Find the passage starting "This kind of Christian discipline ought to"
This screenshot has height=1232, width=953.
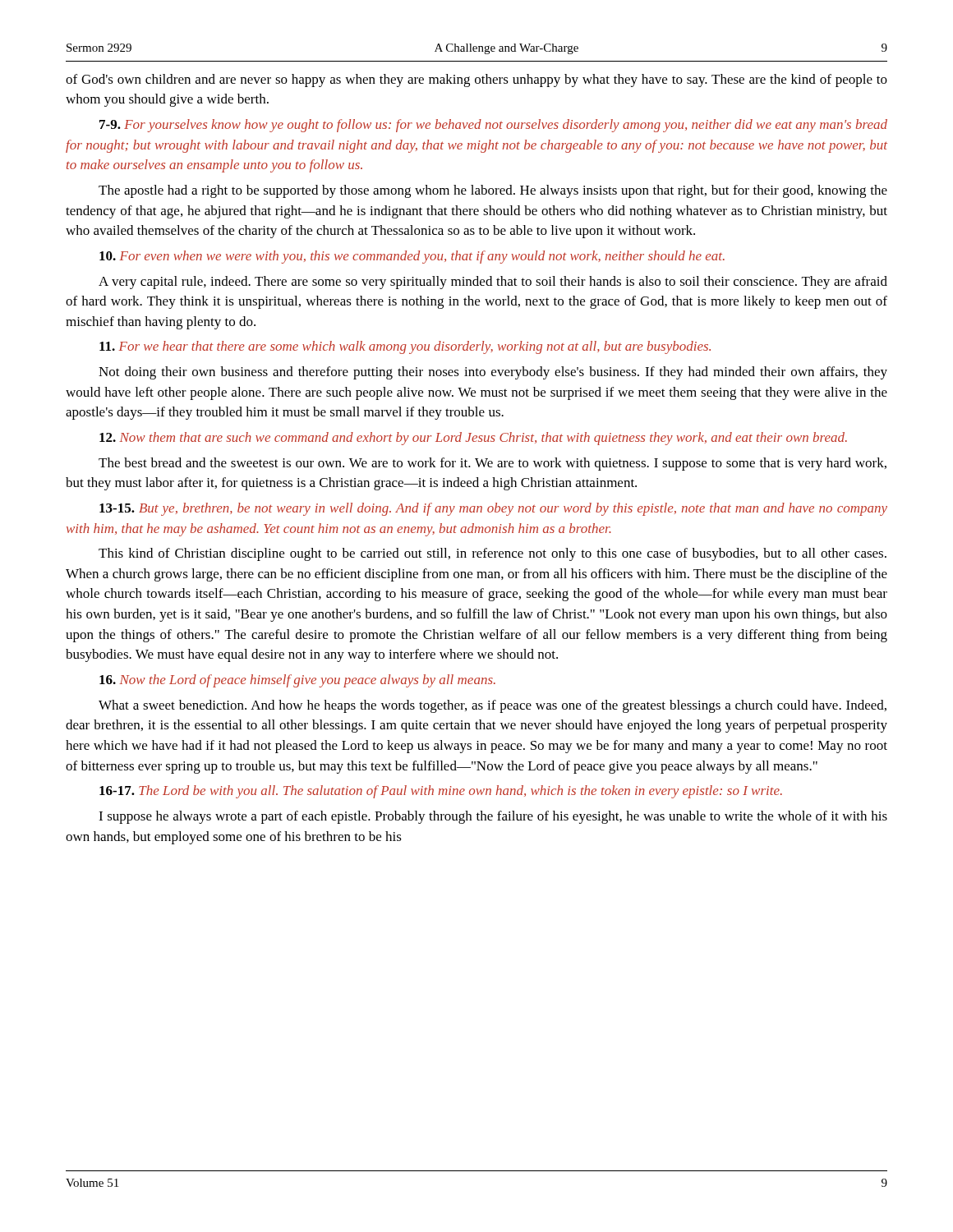coord(476,605)
